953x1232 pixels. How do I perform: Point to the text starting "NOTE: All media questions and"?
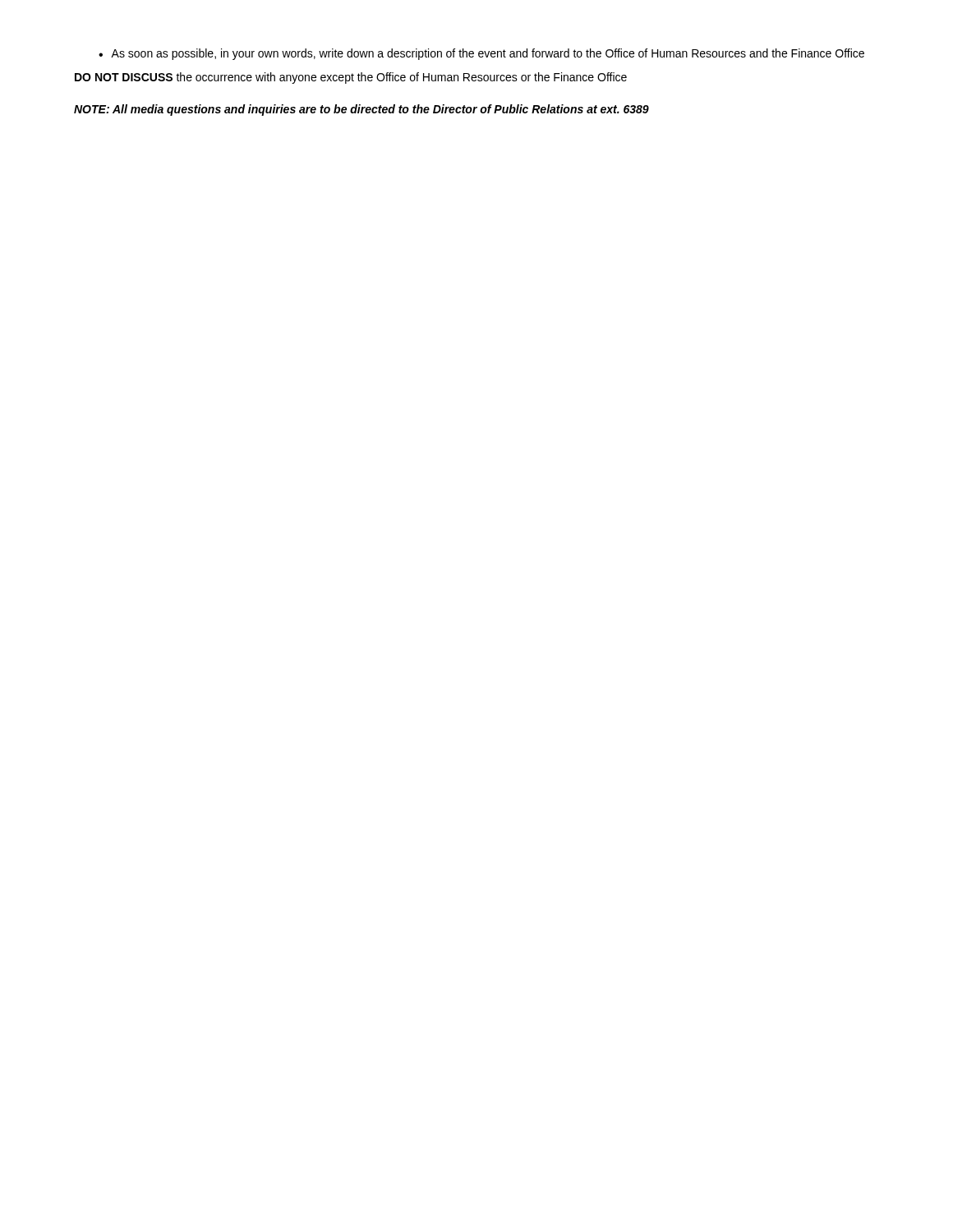click(x=361, y=109)
